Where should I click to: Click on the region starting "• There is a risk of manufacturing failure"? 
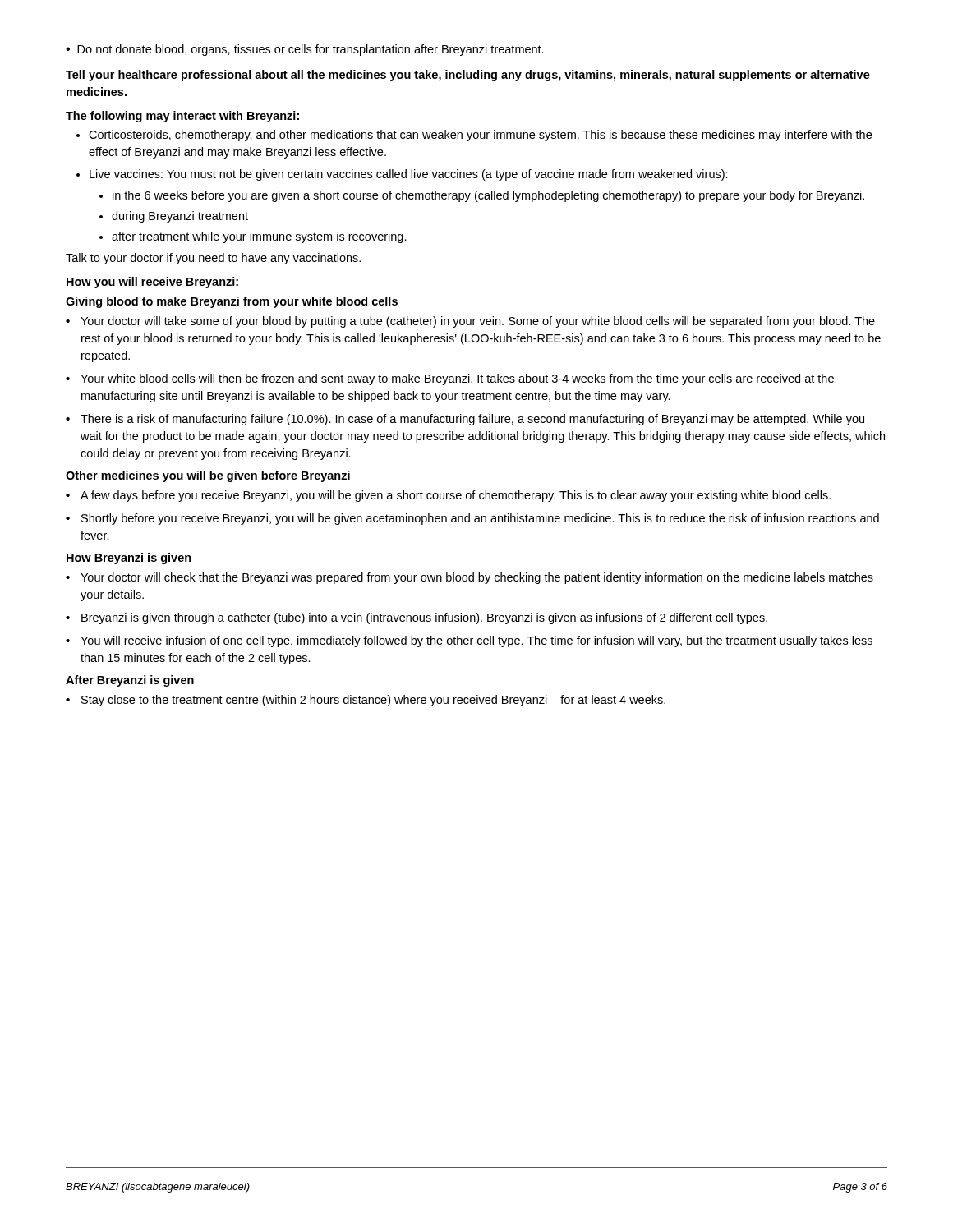point(476,437)
